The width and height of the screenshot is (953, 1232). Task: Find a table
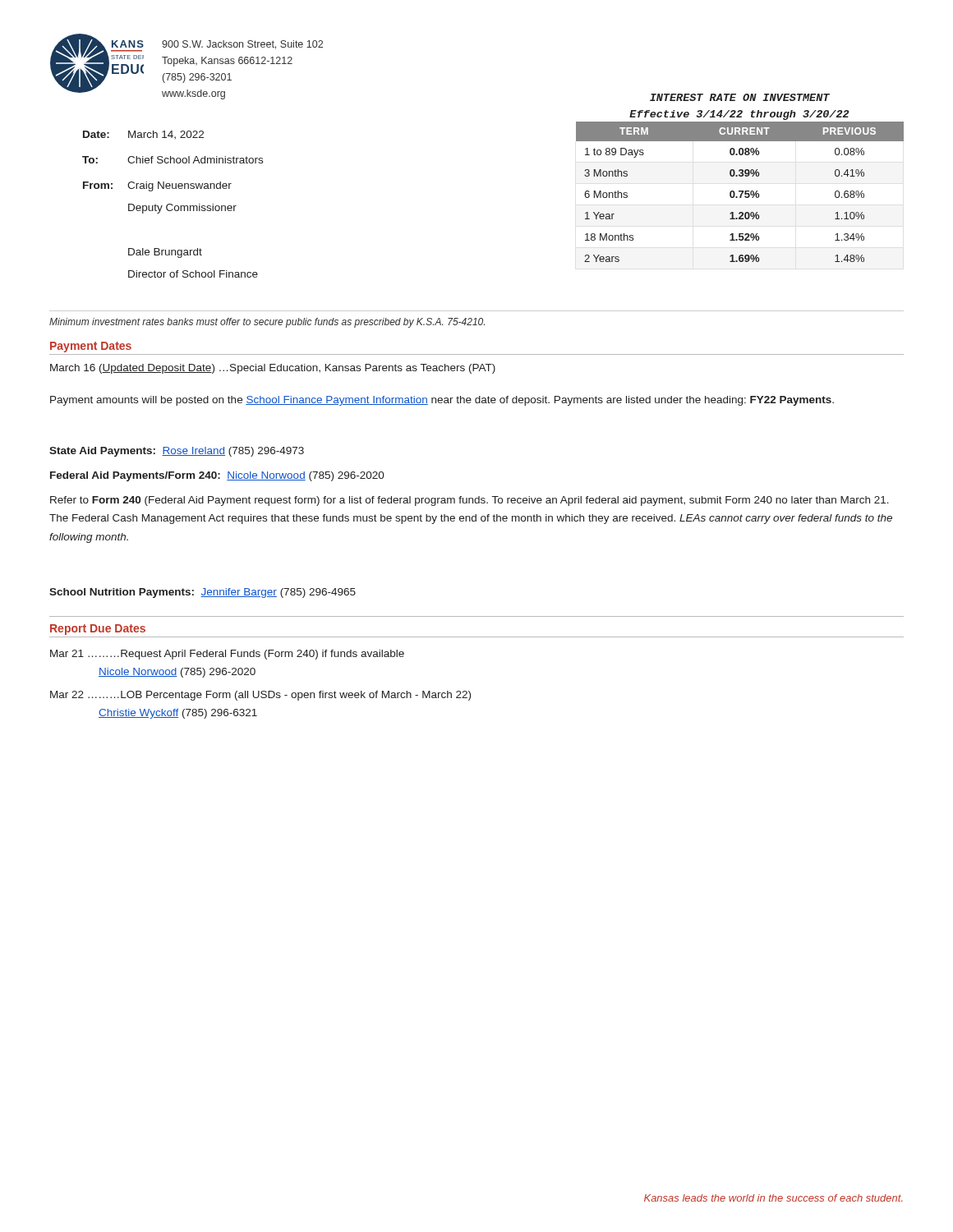[x=739, y=196]
